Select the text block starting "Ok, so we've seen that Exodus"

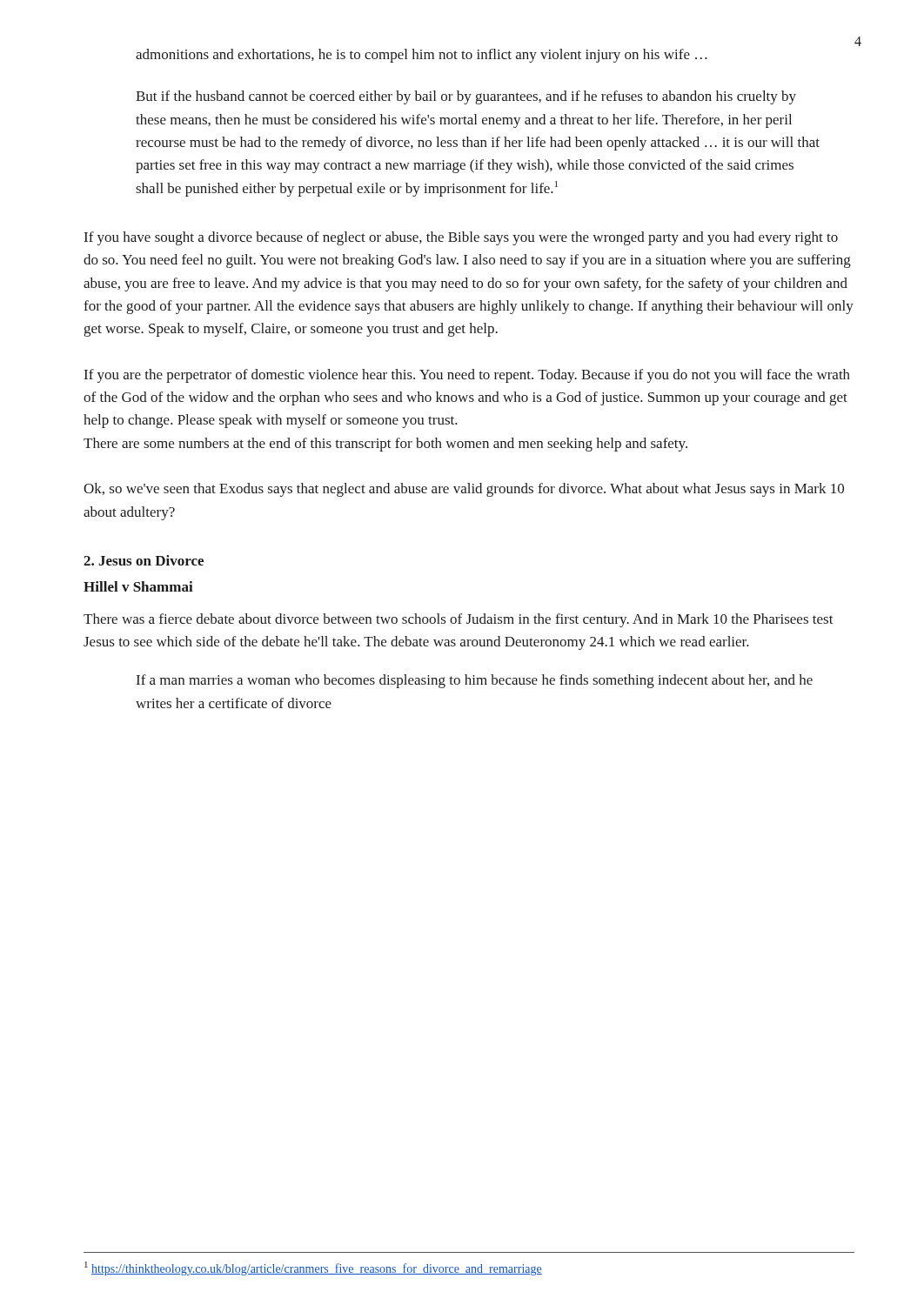[x=469, y=501]
